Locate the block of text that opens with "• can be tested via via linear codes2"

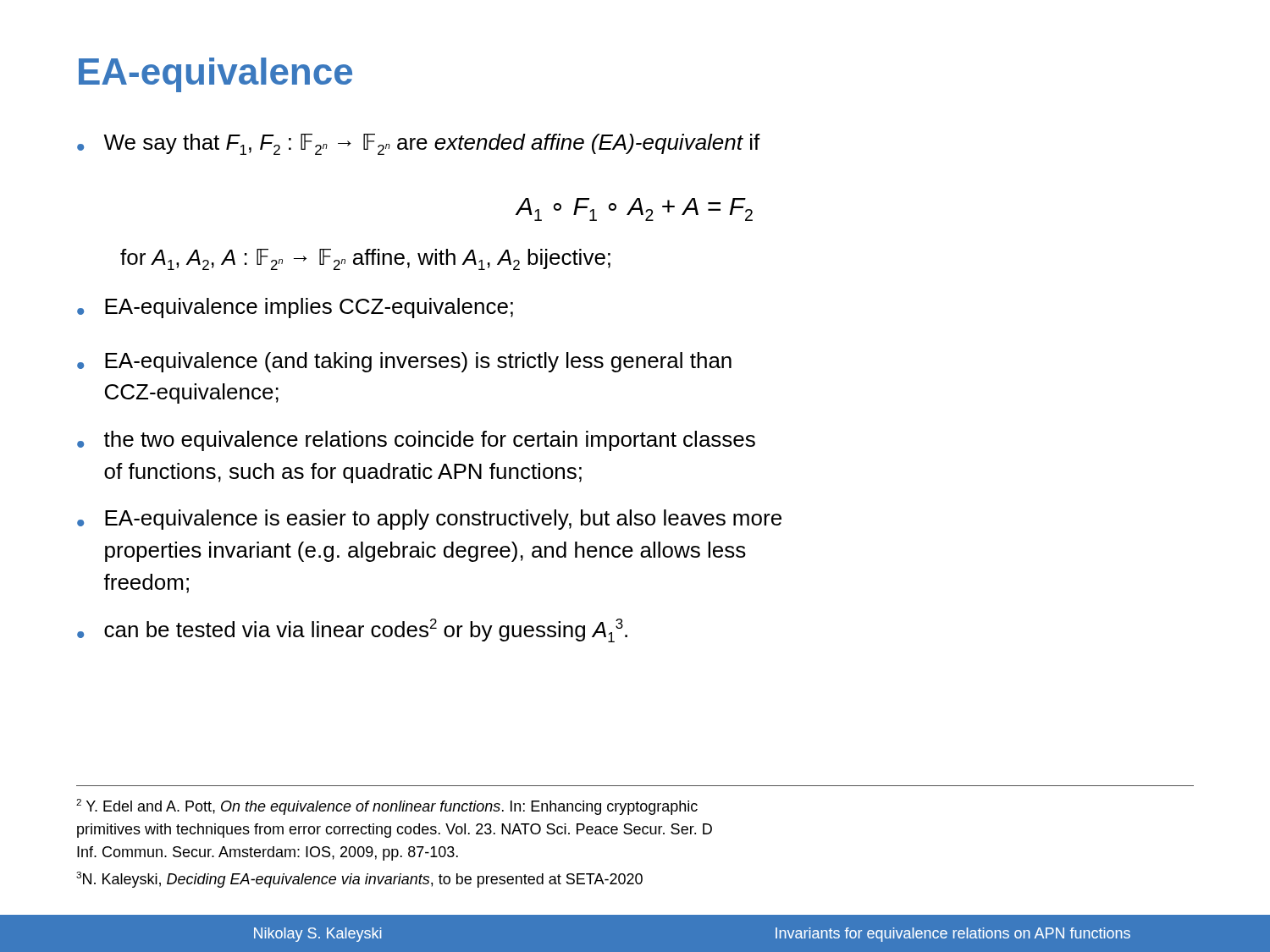(x=635, y=633)
